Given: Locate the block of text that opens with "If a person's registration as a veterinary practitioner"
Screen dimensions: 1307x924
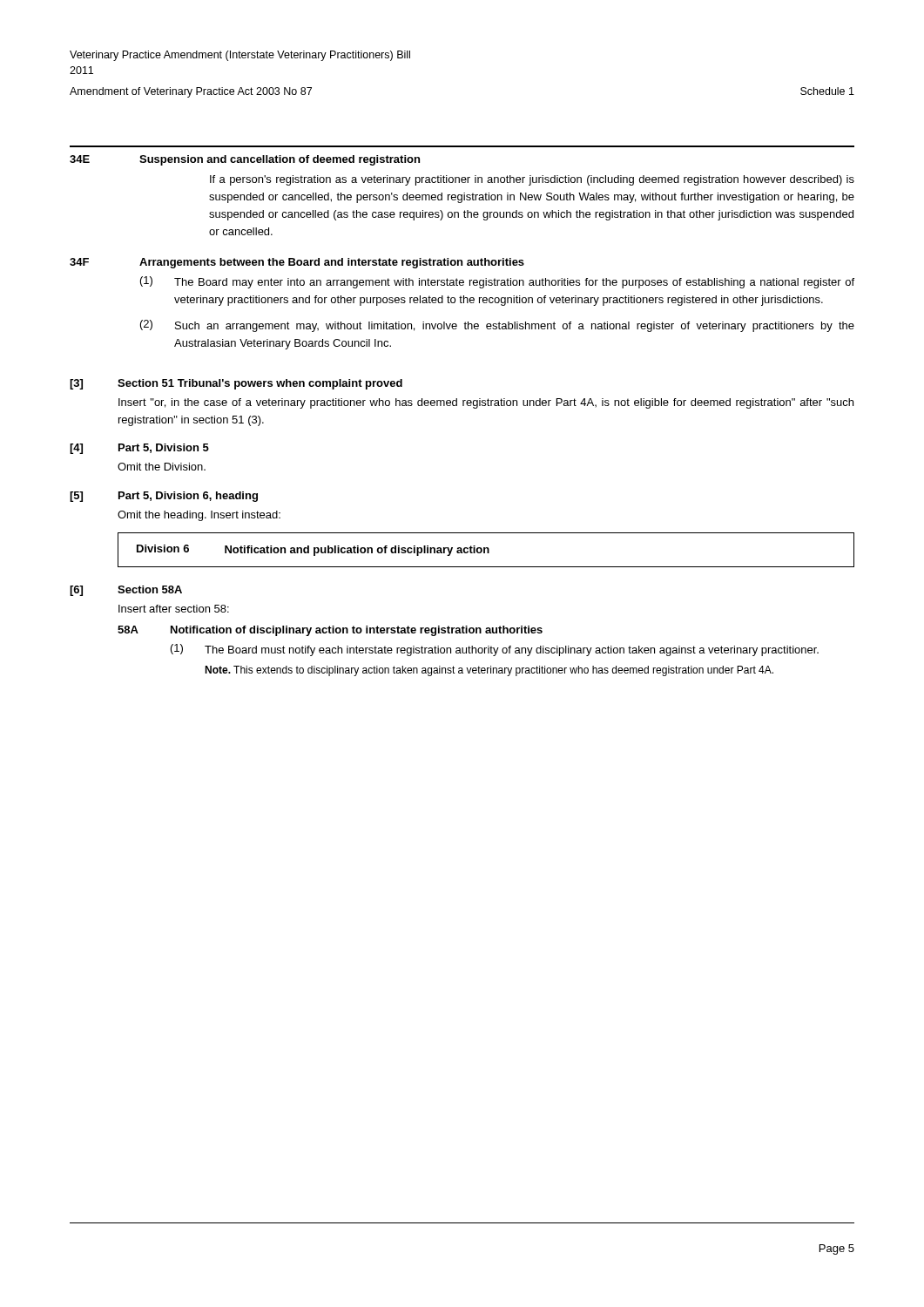Looking at the screenshot, I should point(532,205).
